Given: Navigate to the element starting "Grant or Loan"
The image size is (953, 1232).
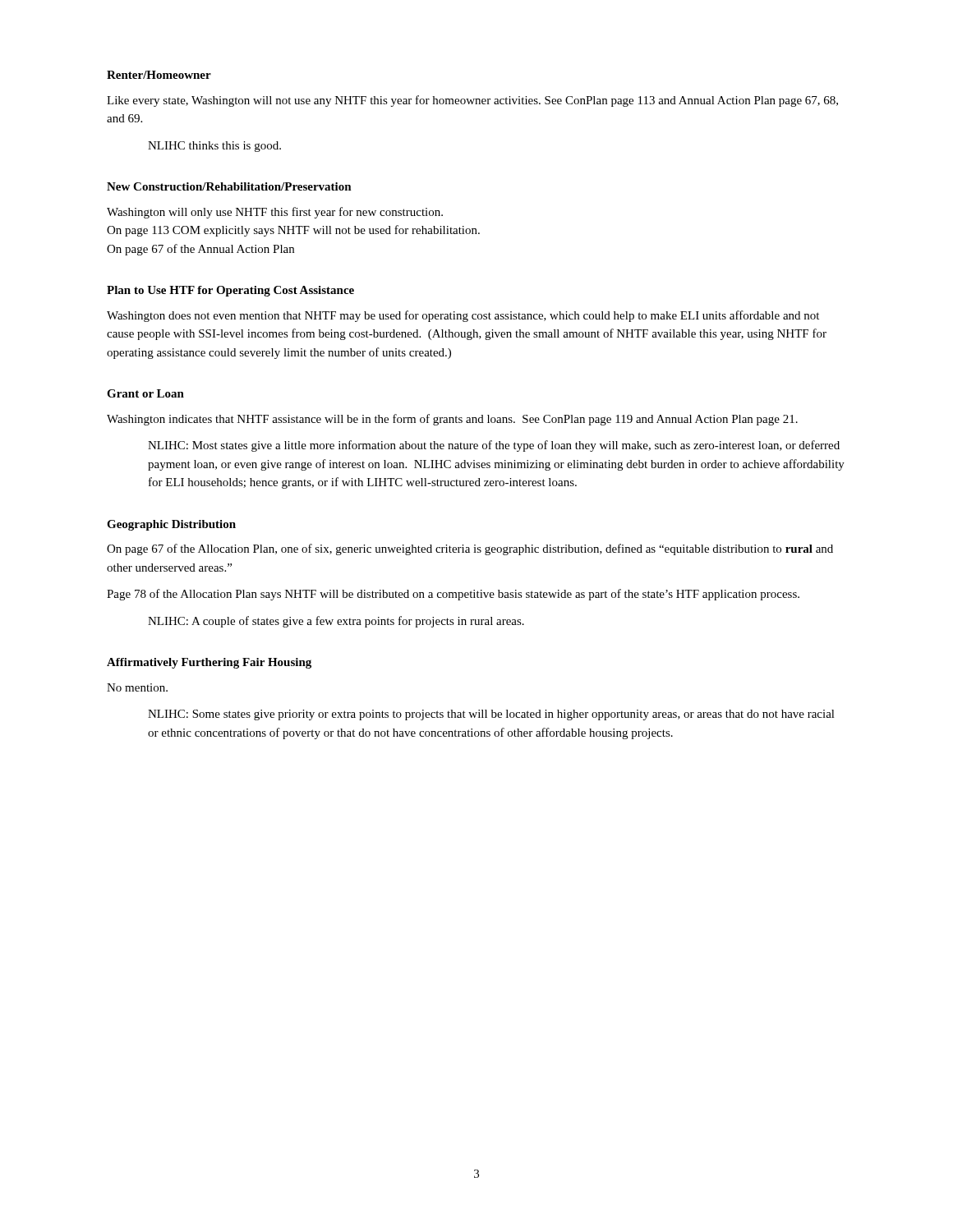Looking at the screenshot, I should tap(145, 393).
